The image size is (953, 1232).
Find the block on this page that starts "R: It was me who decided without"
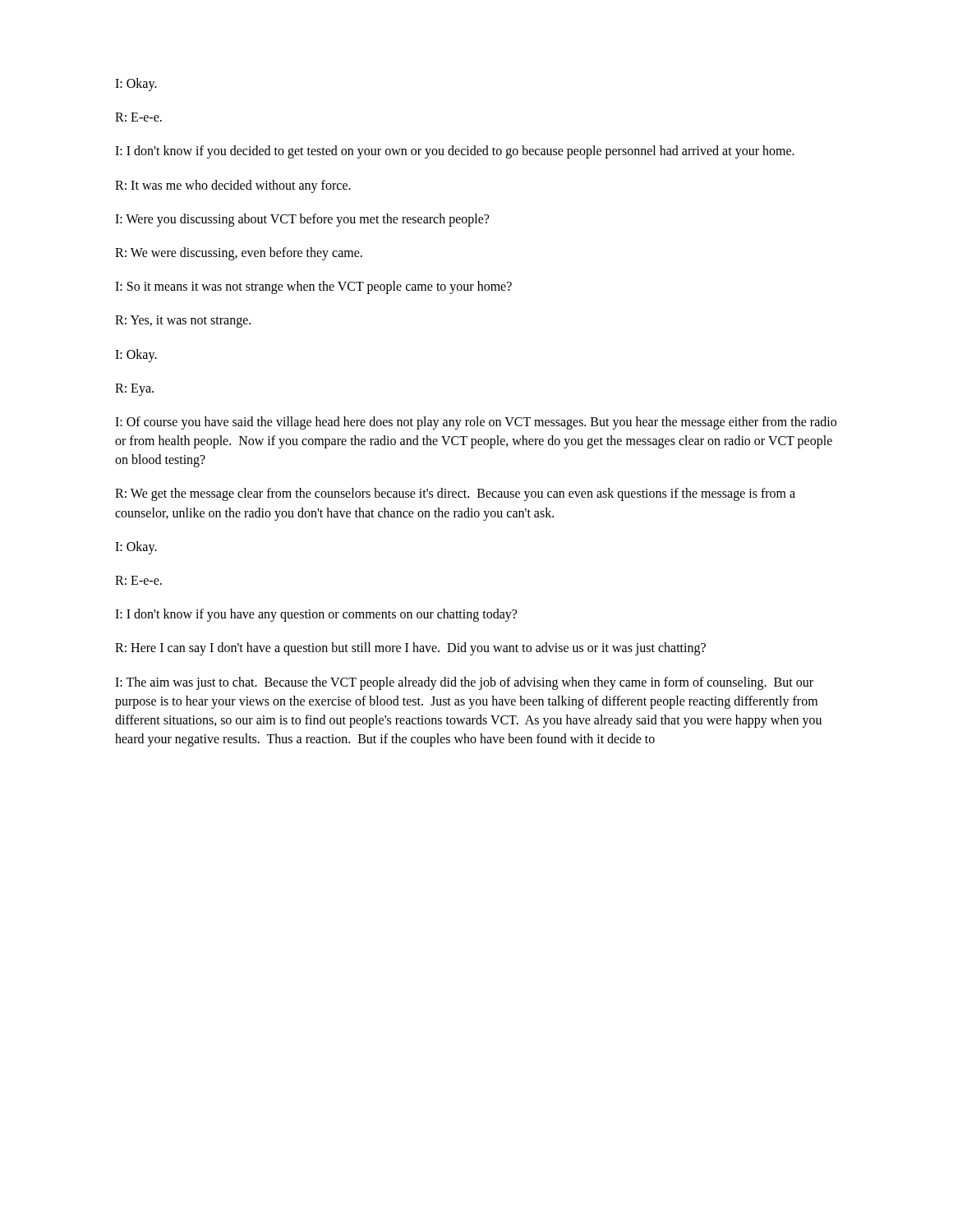233,185
